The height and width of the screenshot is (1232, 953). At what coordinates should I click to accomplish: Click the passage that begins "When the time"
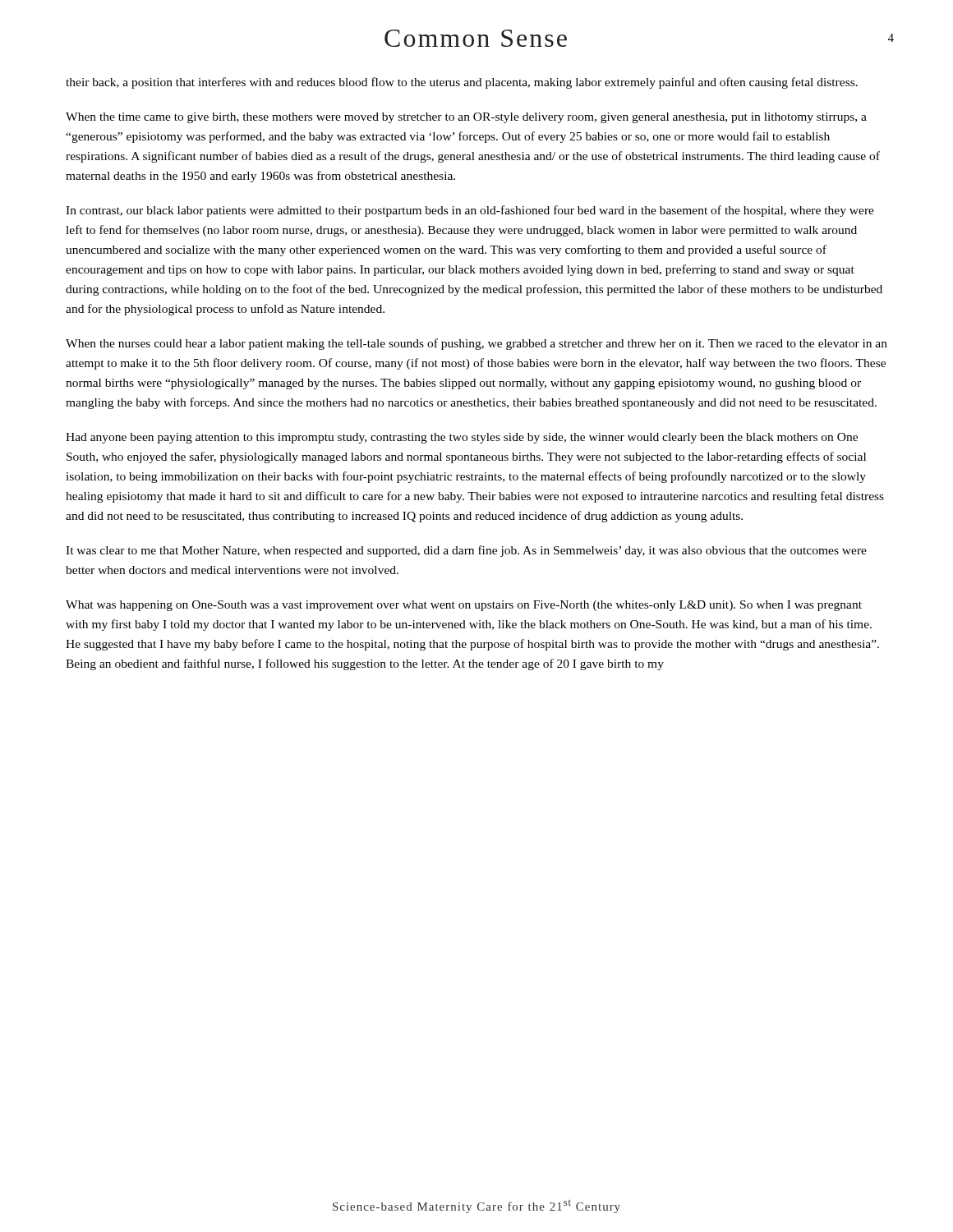473,146
